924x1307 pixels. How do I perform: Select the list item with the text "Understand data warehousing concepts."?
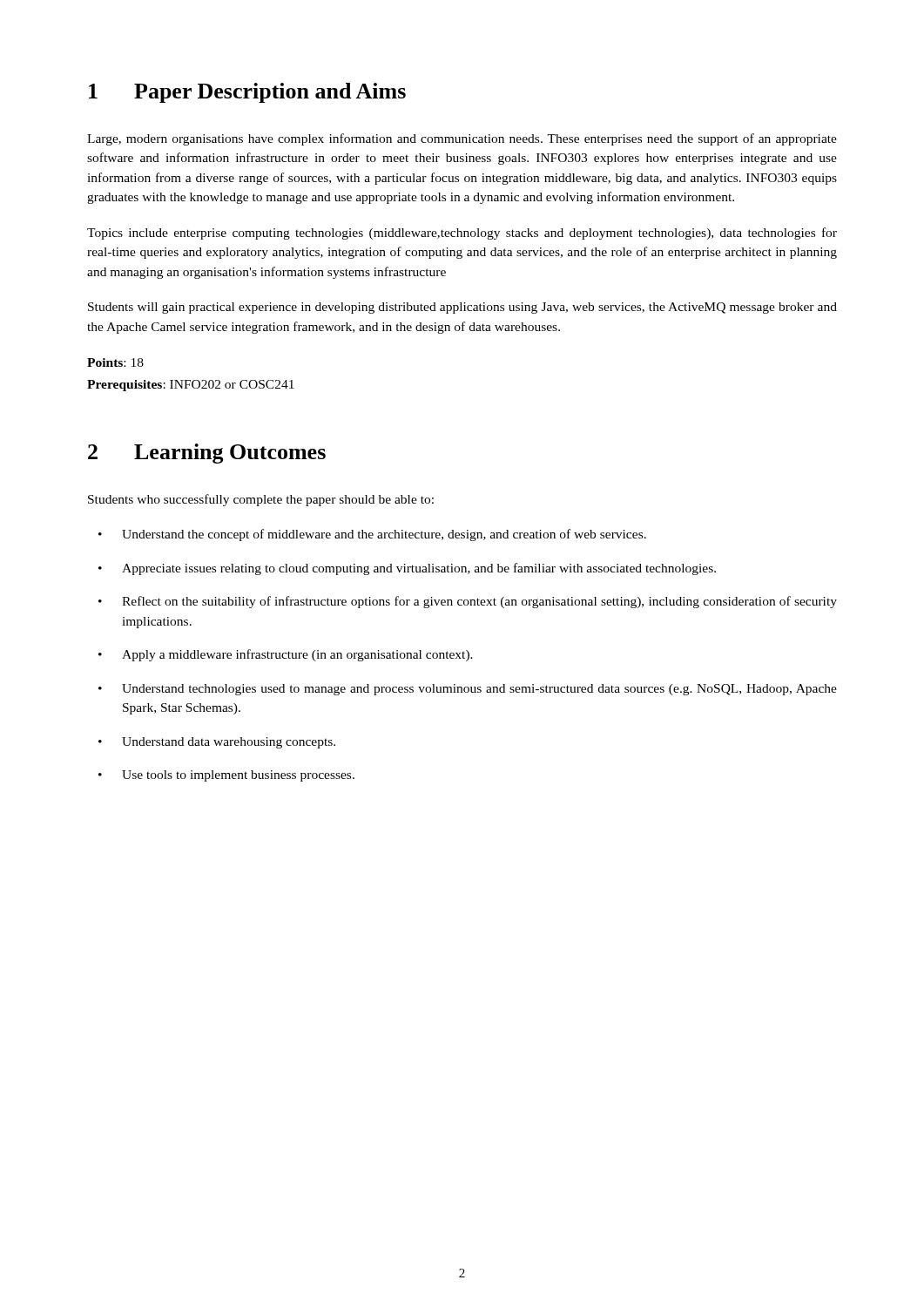[x=229, y=743]
